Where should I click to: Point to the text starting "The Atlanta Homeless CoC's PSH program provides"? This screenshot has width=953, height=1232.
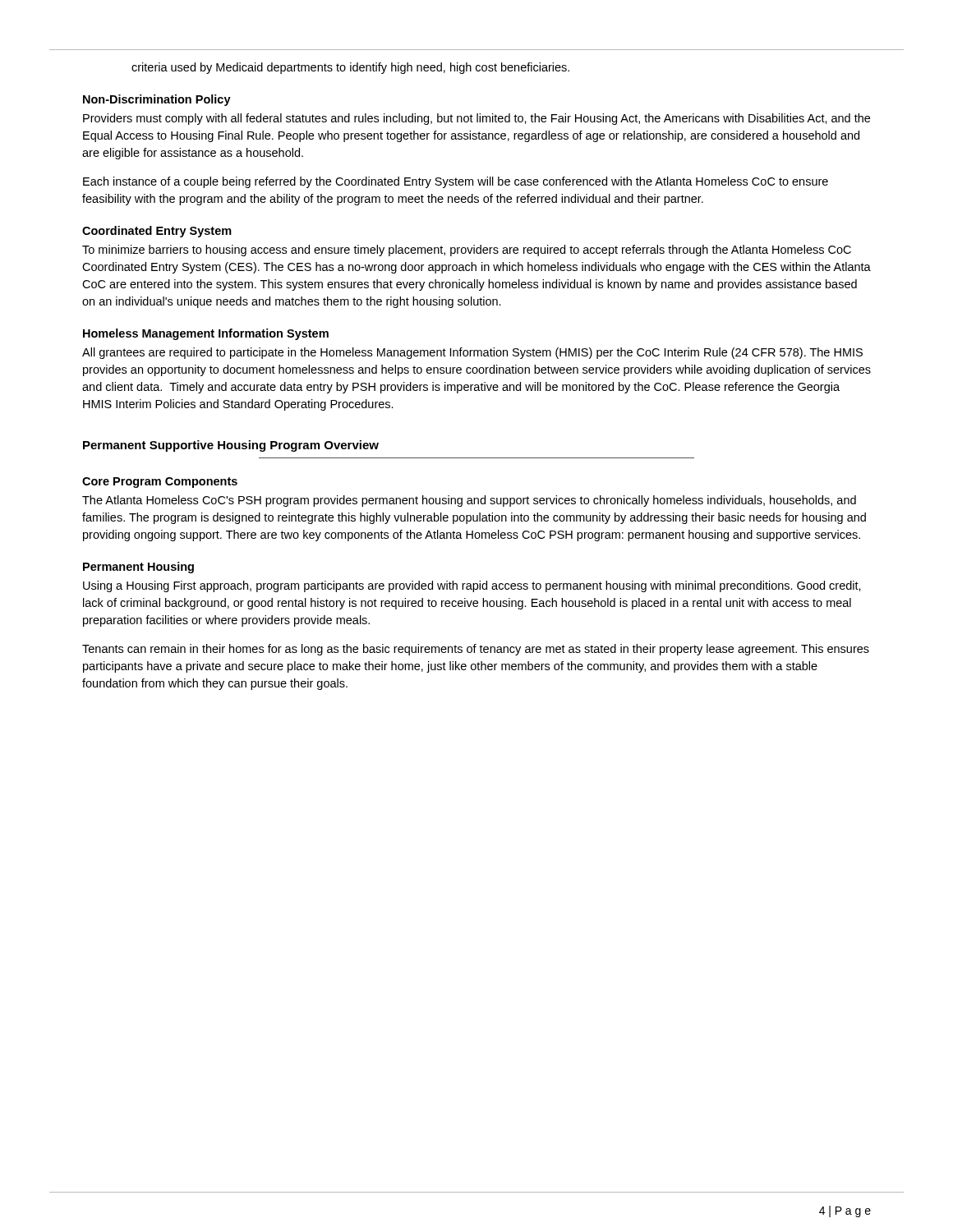(474, 518)
